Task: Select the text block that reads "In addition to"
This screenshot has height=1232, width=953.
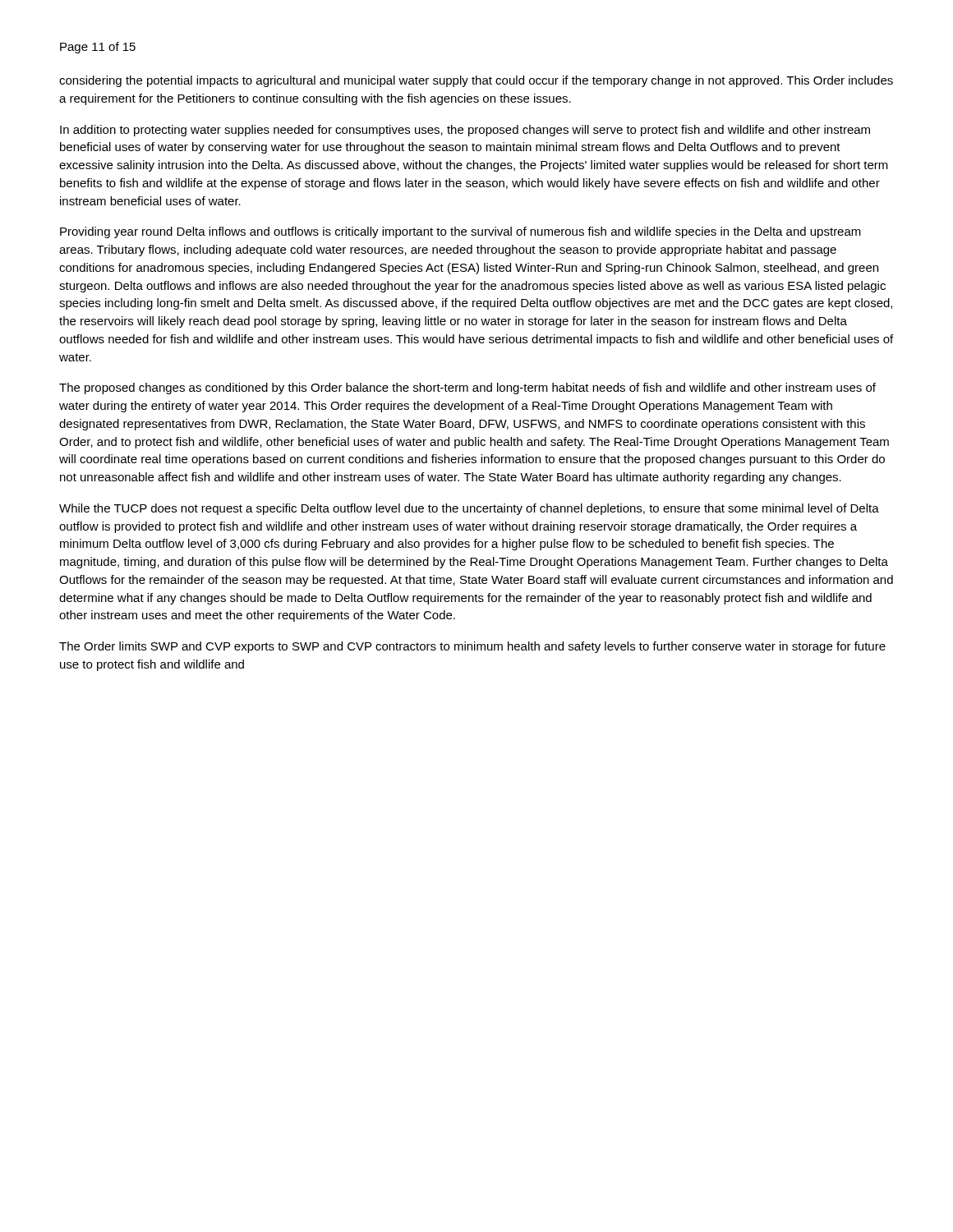Action: 474,165
